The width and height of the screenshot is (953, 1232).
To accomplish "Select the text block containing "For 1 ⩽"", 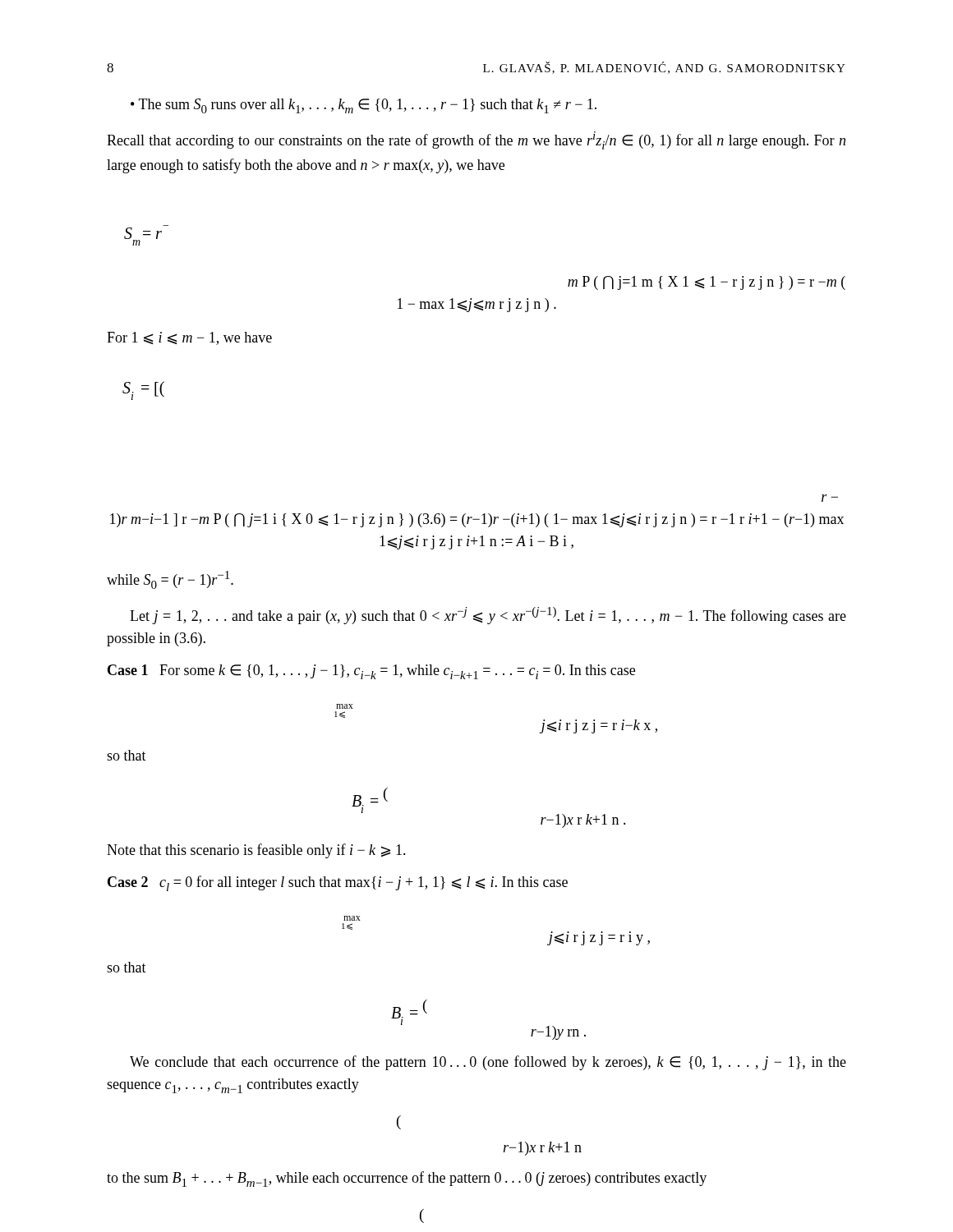I will pos(189,337).
